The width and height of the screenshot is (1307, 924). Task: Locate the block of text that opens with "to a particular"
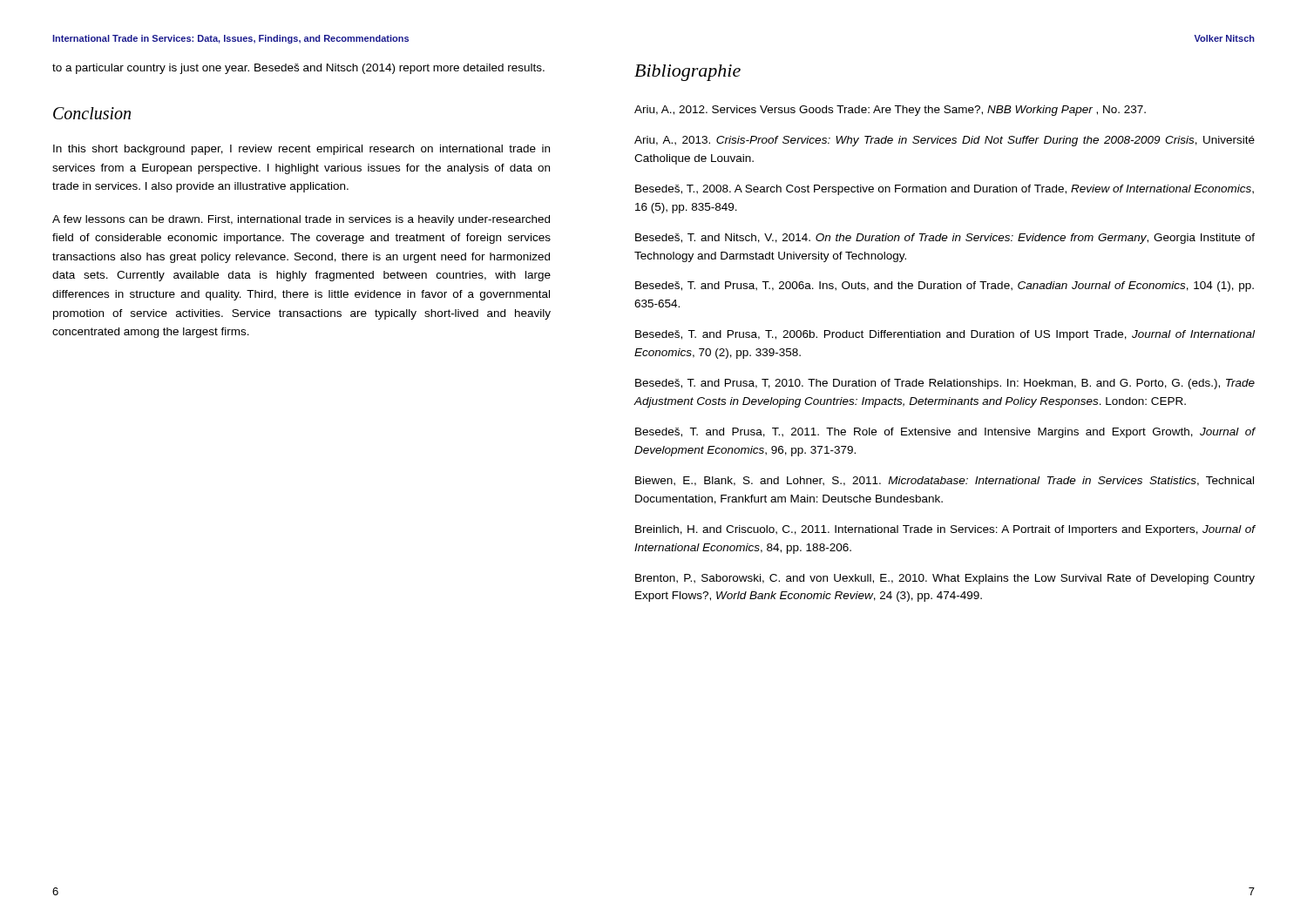tap(299, 67)
